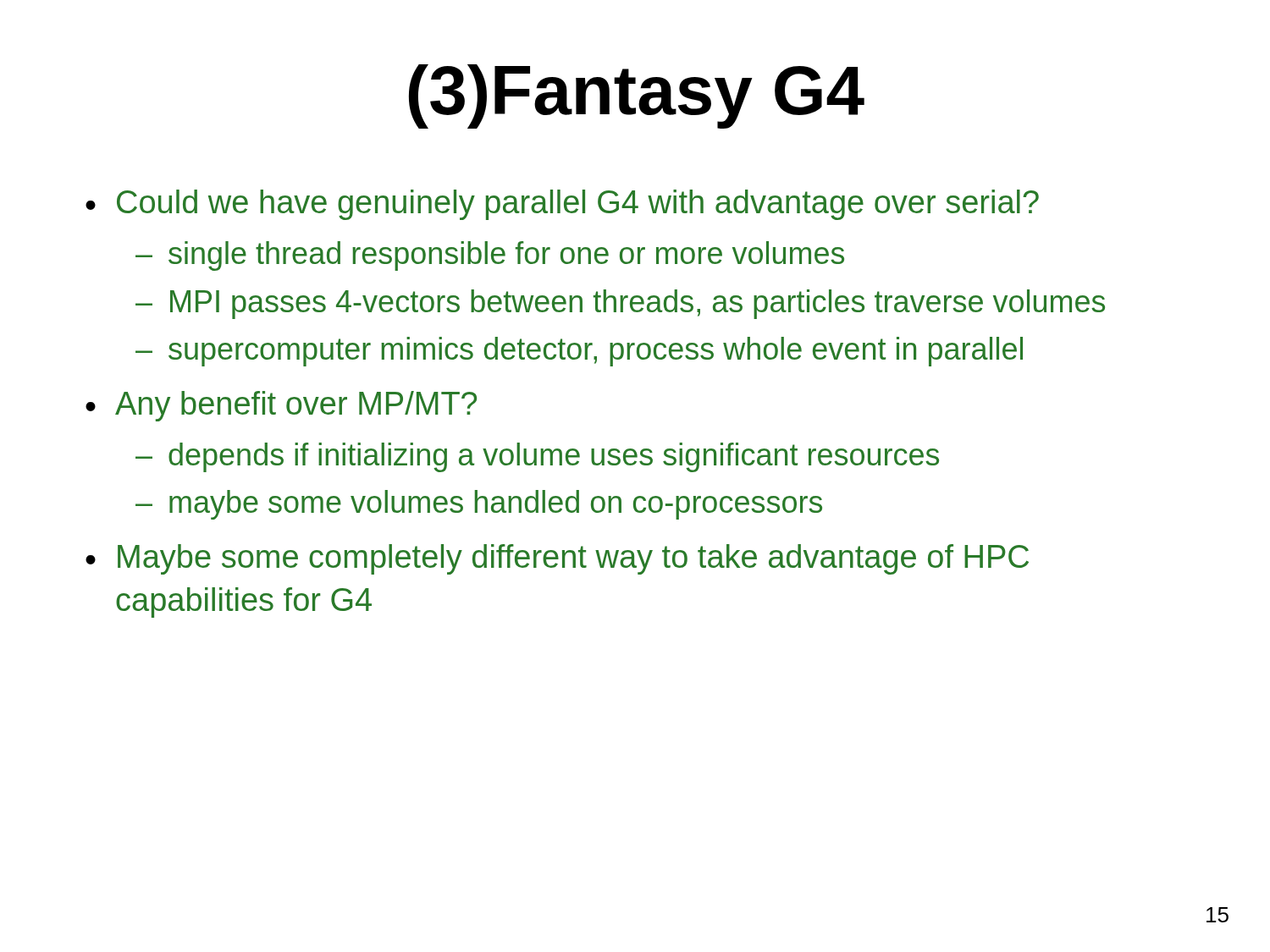The height and width of the screenshot is (952, 1270).
Task: Locate the block starting "– supercomputer mimics detector, process whole event"
Action: (x=580, y=350)
